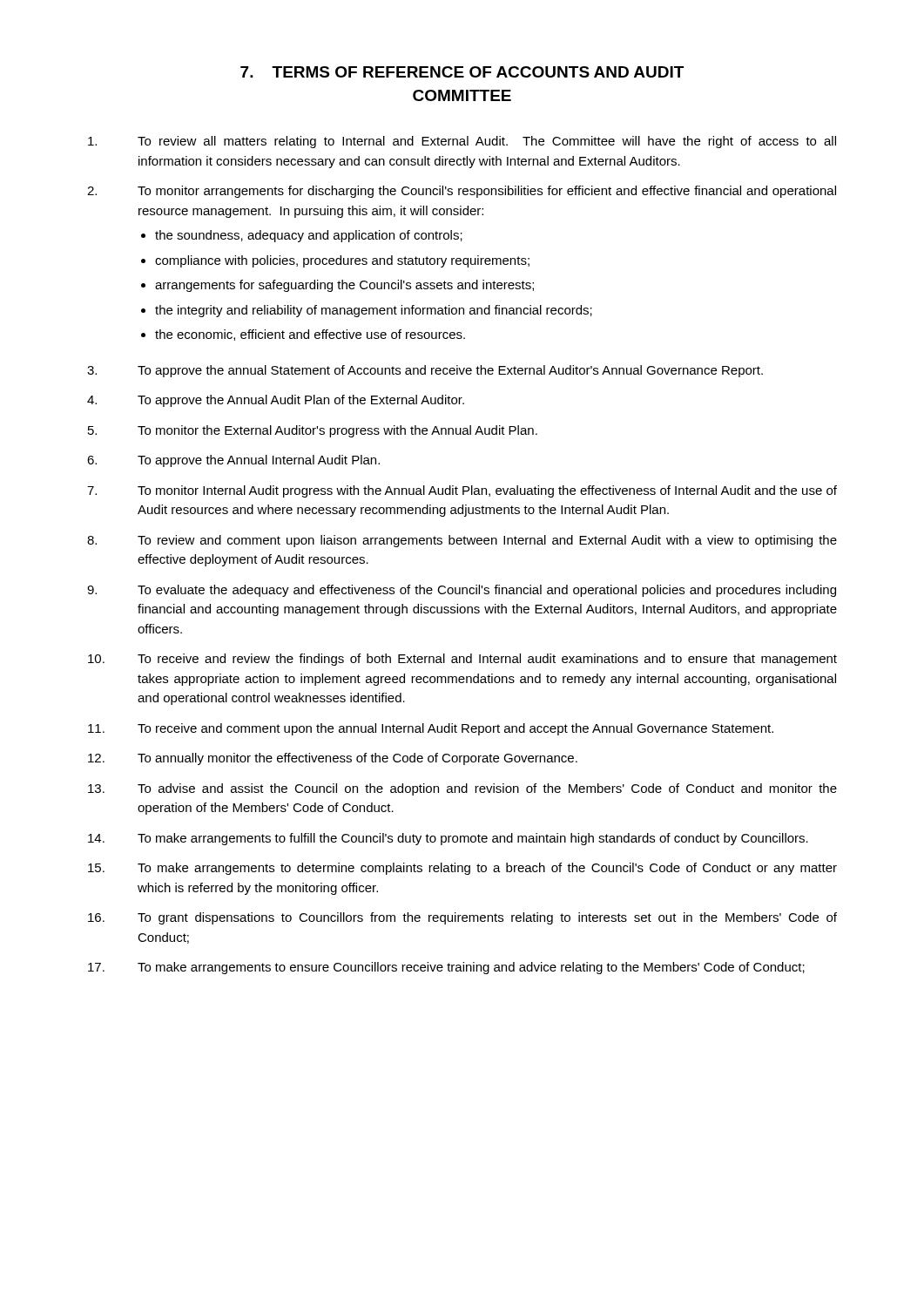The height and width of the screenshot is (1307, 924).
Task: Where is the passage that starts "8. To review and"?
Action: [x=462, y=550]
